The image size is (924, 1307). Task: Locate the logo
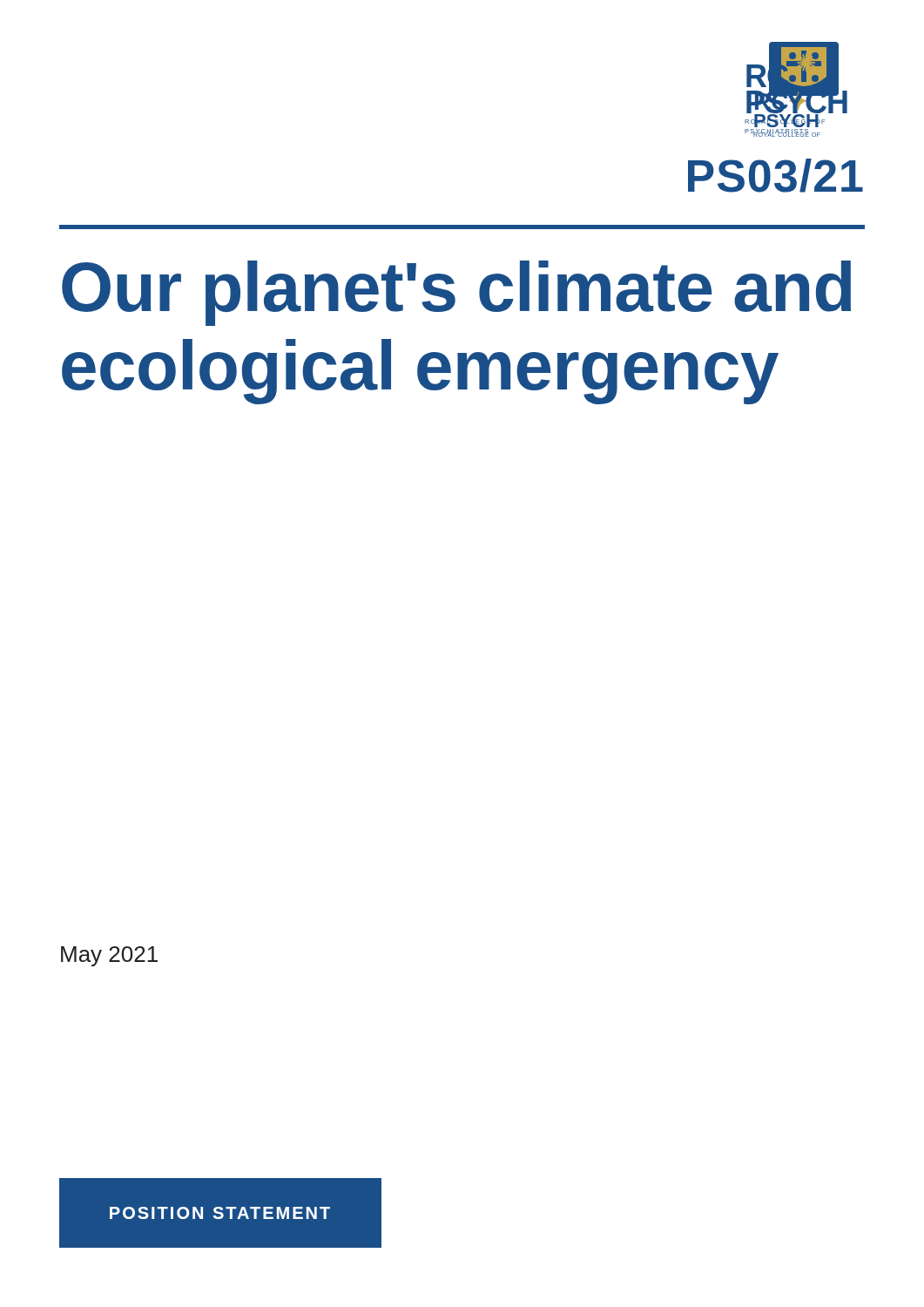804,90
